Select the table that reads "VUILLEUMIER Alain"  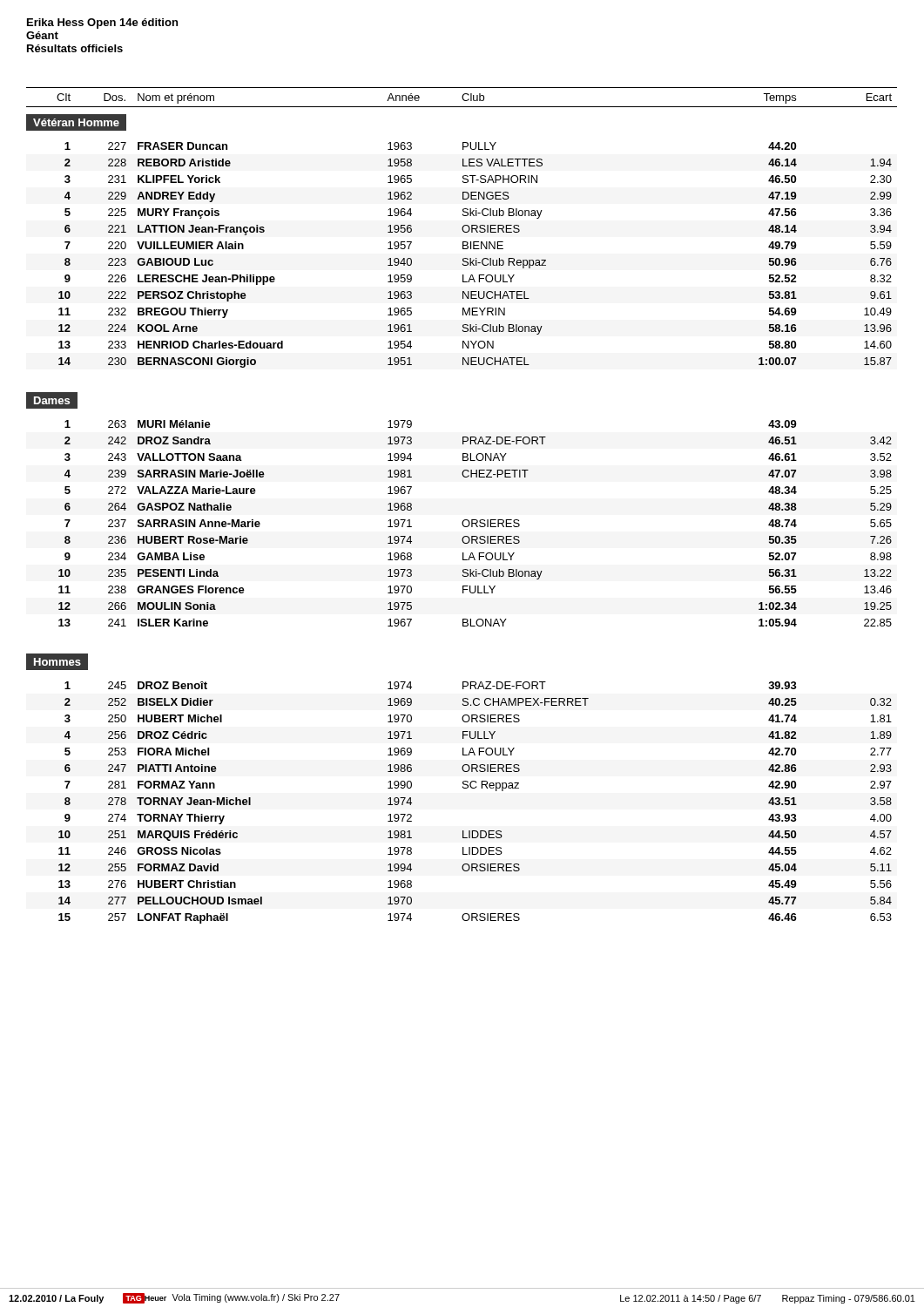(x=462, y=254)
